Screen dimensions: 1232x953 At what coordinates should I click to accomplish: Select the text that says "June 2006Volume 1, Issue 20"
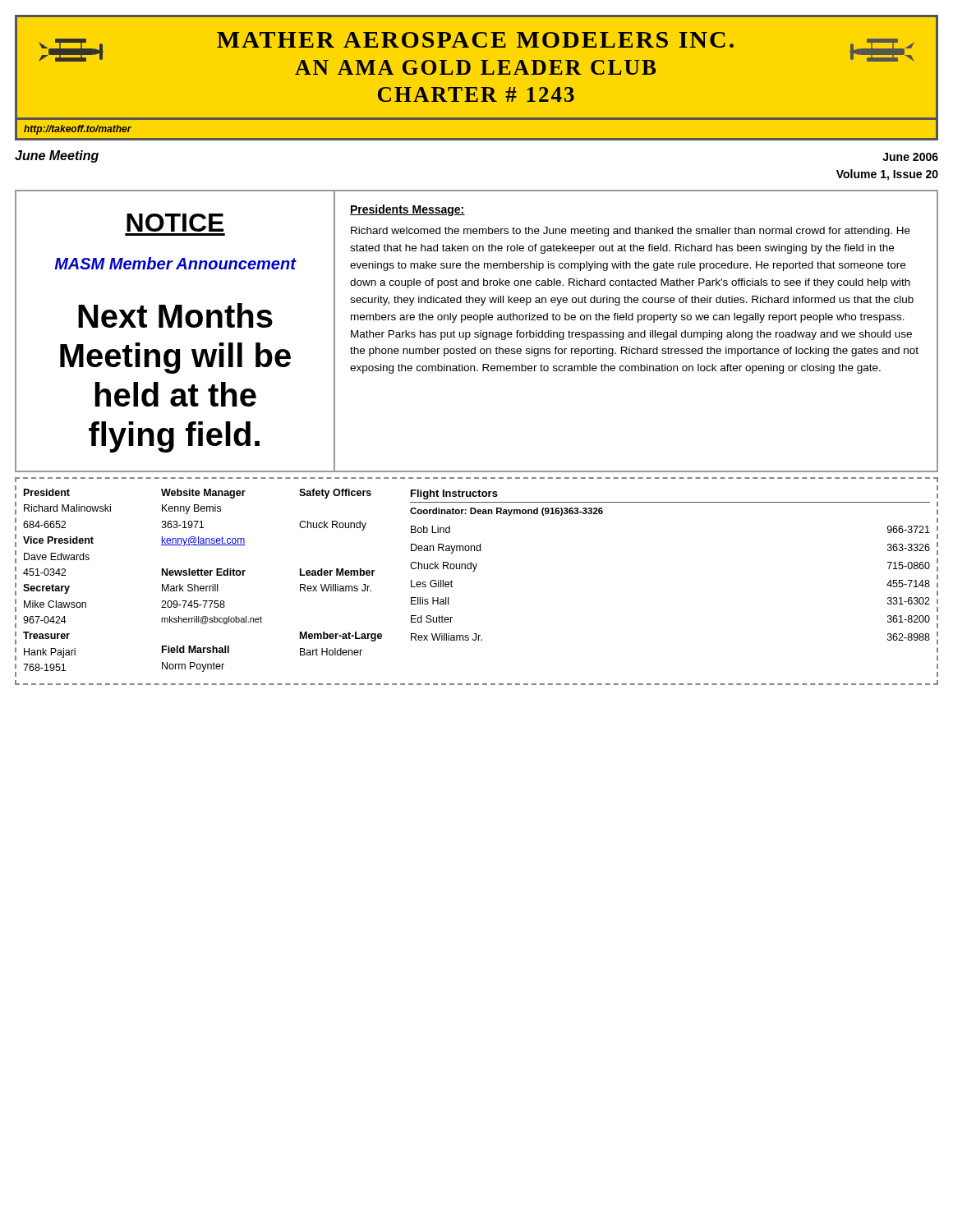point(887,166)
